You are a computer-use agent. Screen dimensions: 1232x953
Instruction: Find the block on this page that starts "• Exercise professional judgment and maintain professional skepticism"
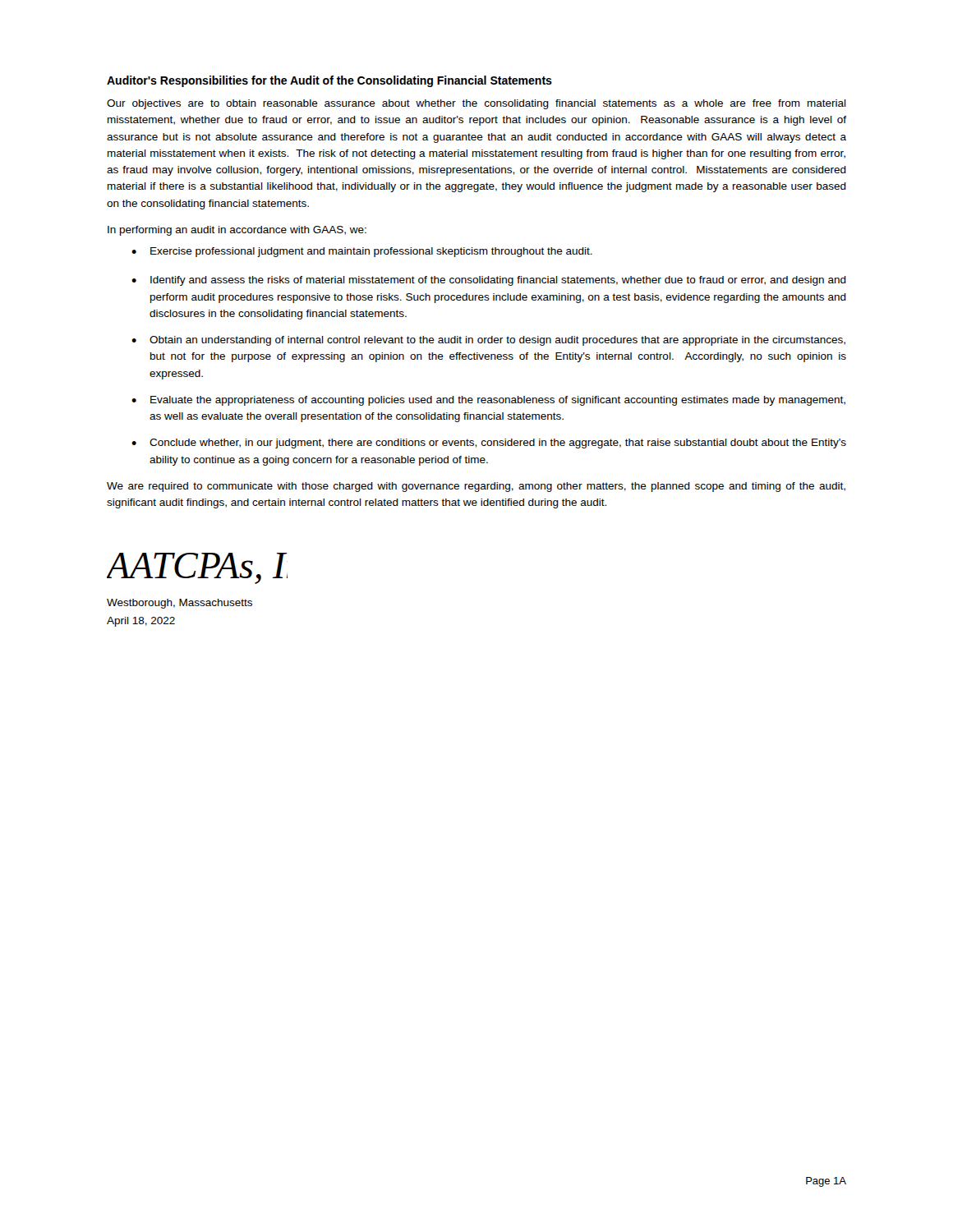[x=489, y=253]
